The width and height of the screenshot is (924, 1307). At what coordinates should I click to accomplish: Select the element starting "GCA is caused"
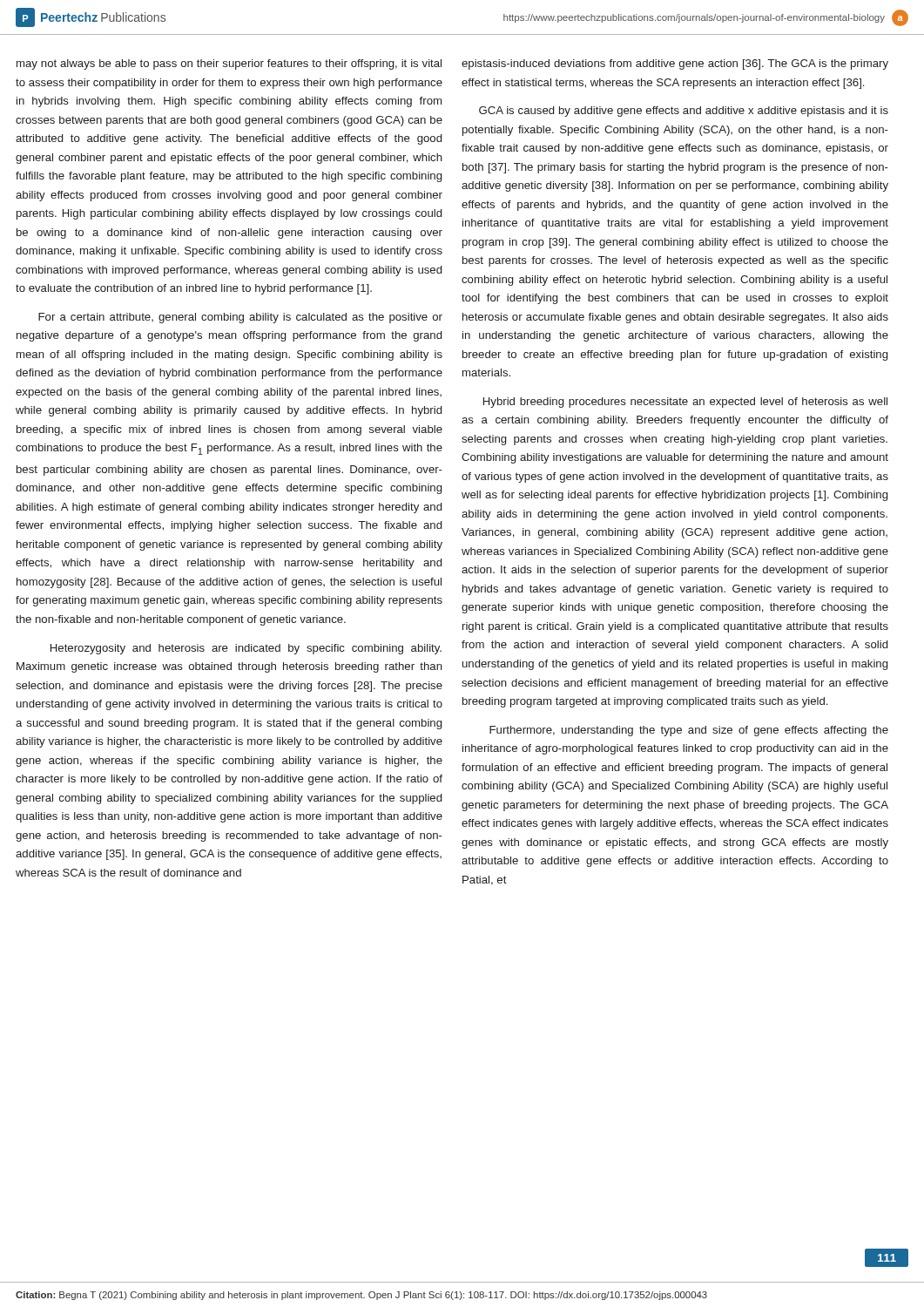pos(675,242)
